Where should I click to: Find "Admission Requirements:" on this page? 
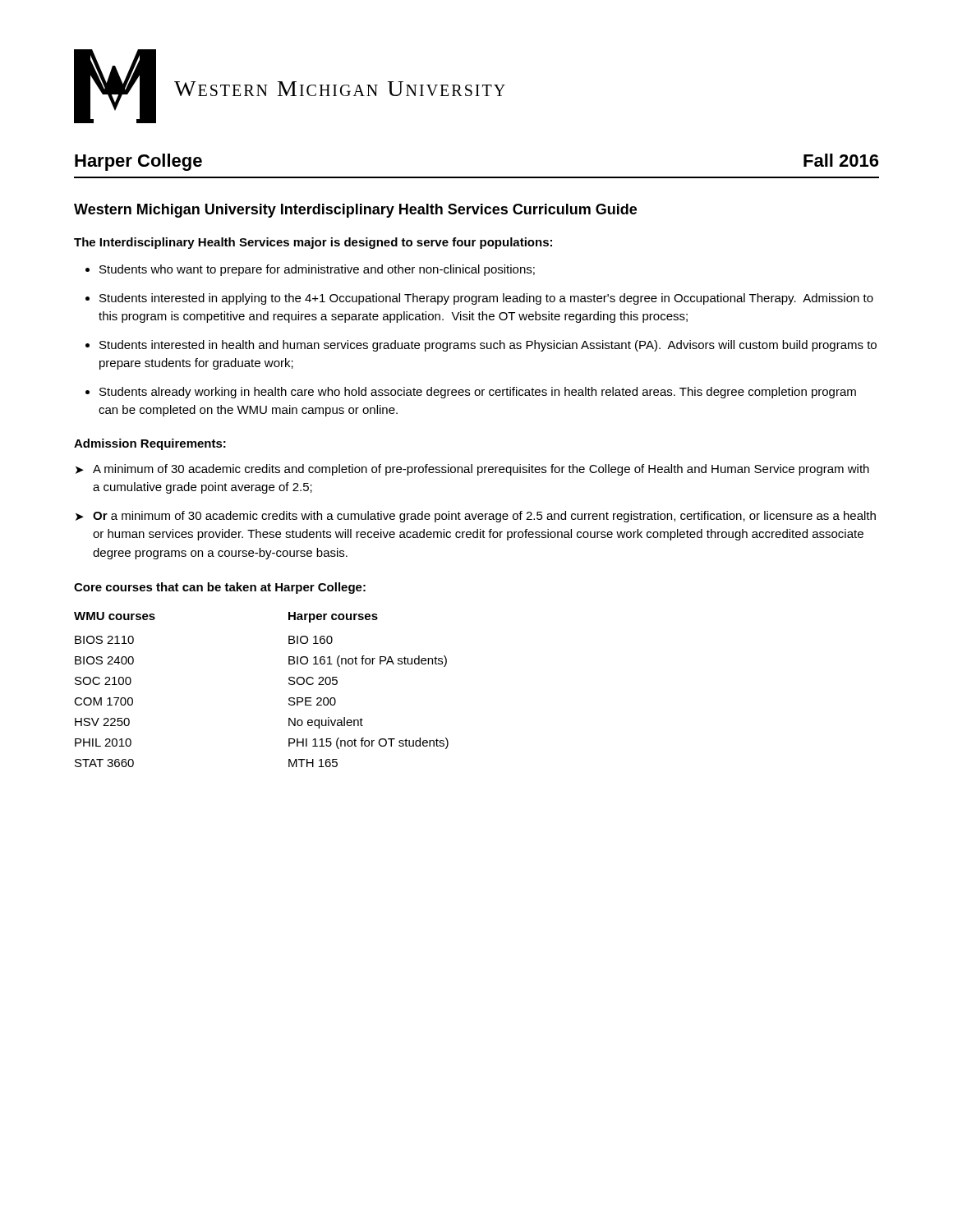click(150, 443)
